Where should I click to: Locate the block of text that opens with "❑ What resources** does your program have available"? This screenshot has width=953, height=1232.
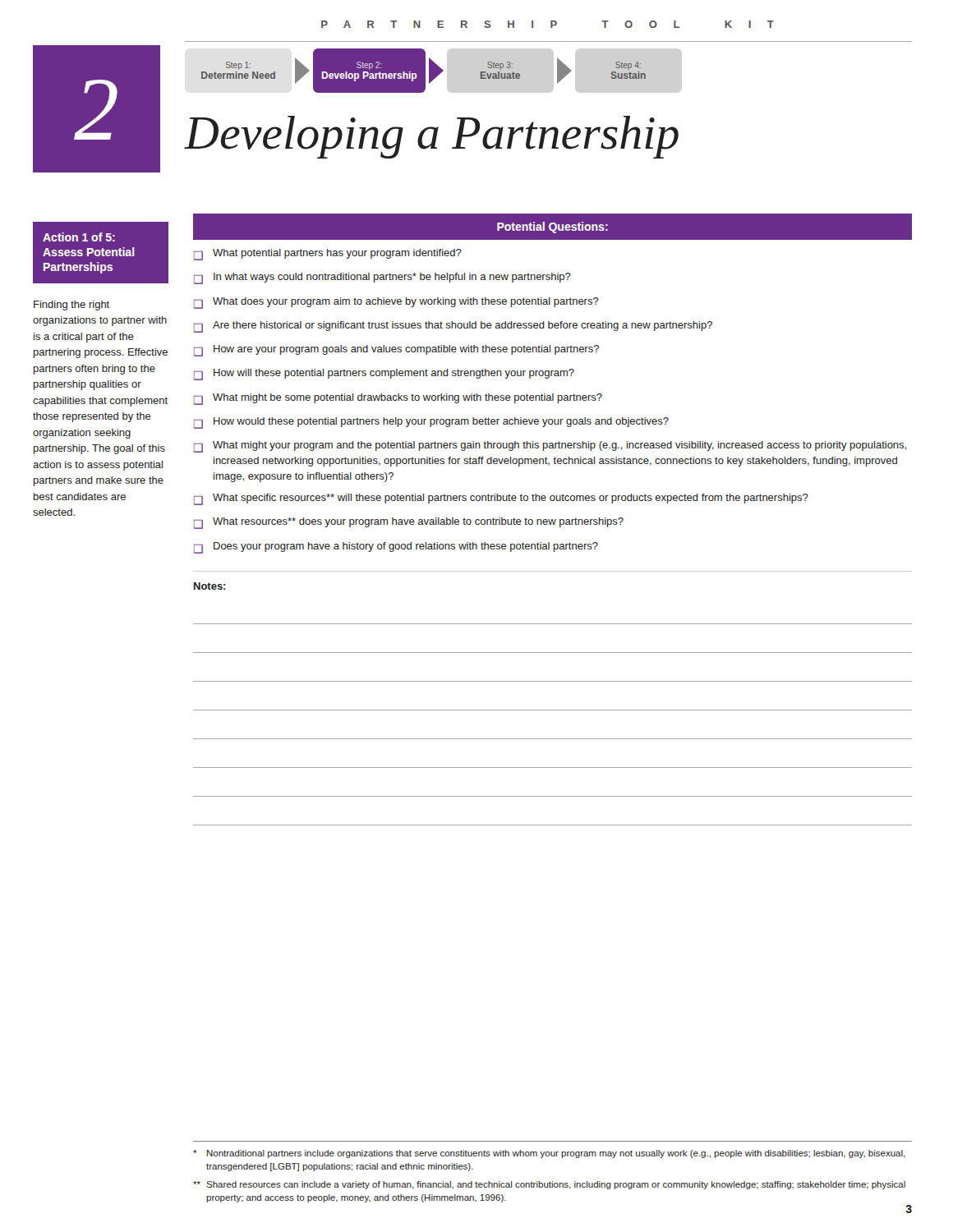point(408,523)
